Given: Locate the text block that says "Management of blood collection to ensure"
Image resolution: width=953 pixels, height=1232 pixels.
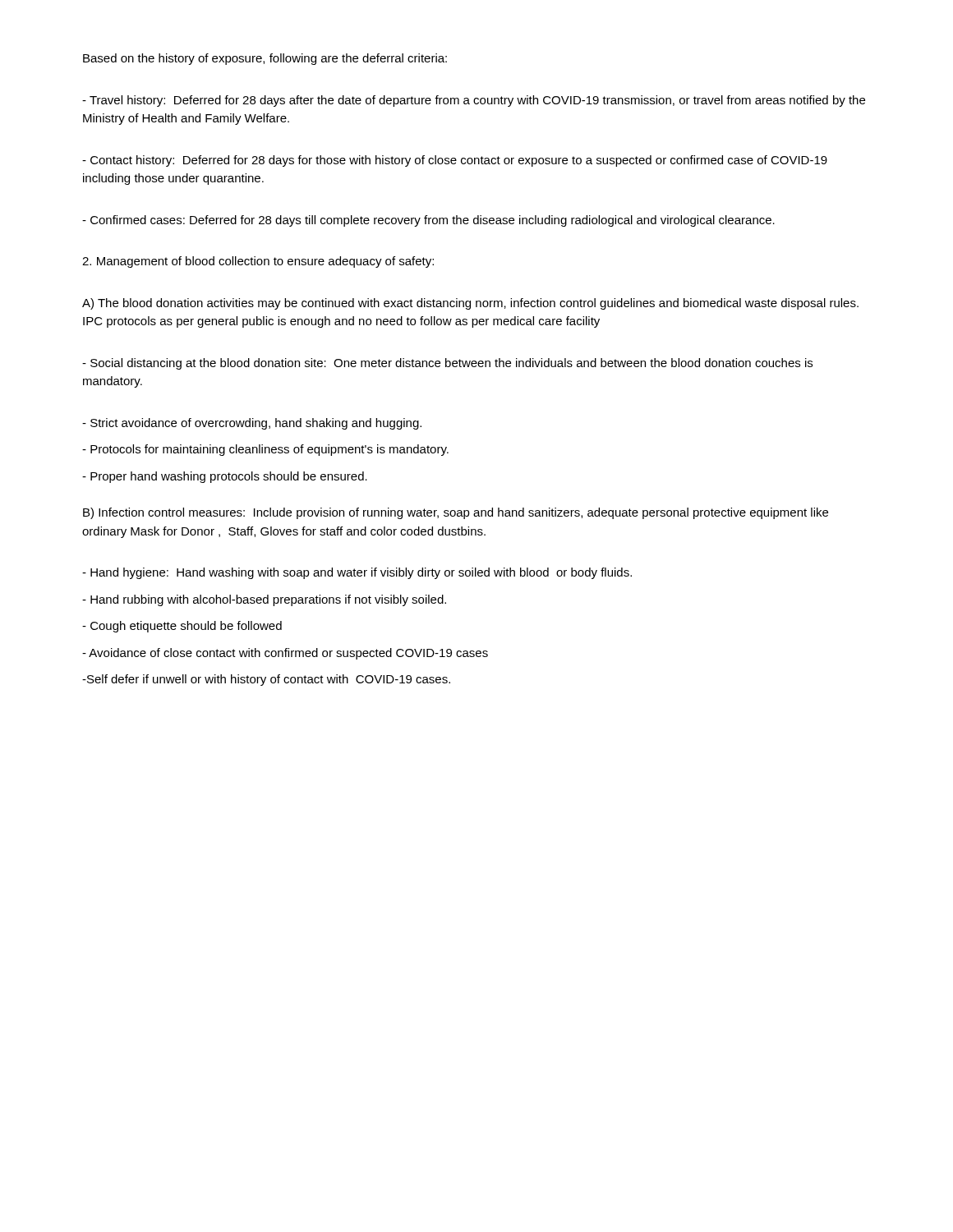Looking at the screenshot, I should coord(259,261).
